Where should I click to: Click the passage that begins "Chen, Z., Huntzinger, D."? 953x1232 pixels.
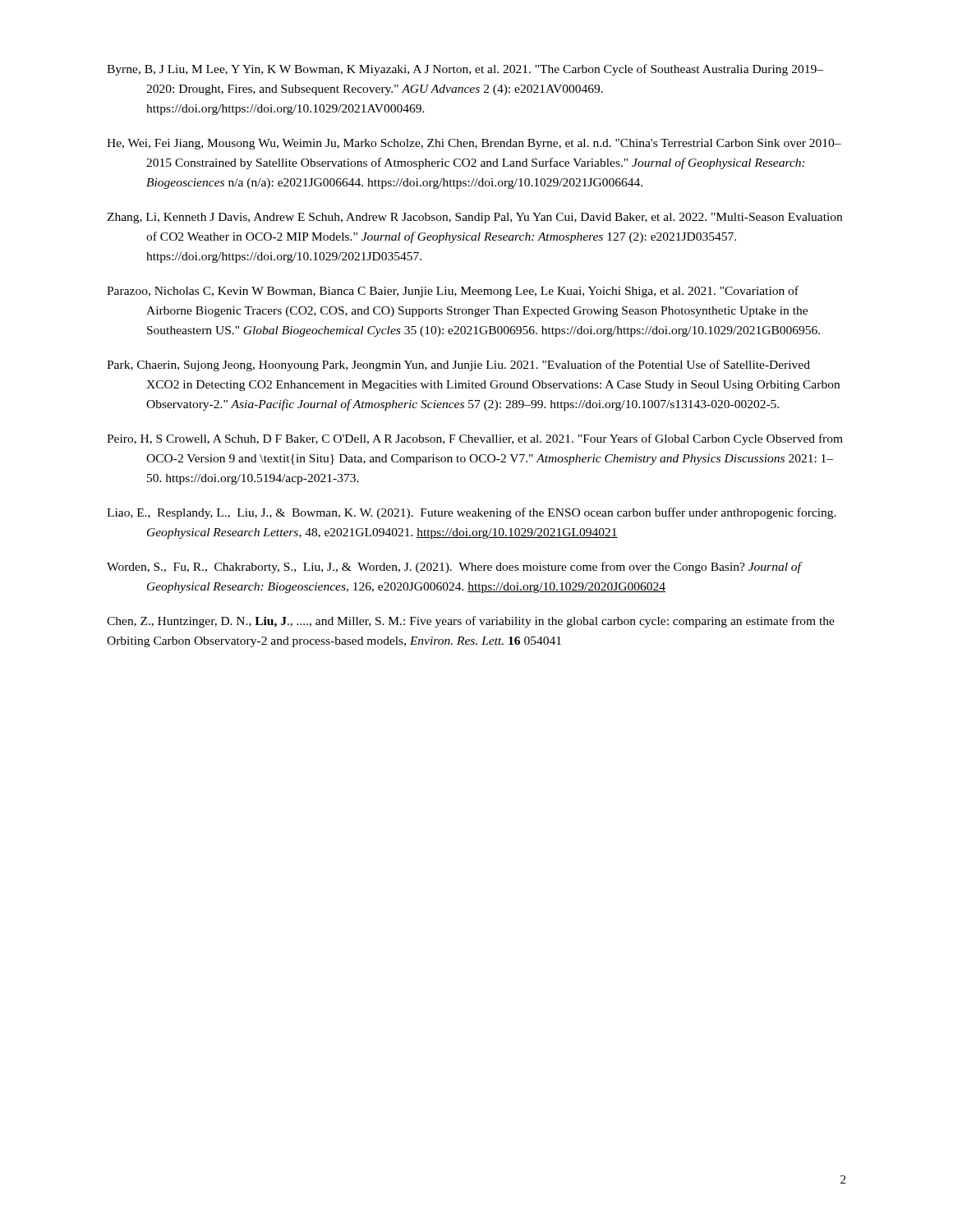471,631
